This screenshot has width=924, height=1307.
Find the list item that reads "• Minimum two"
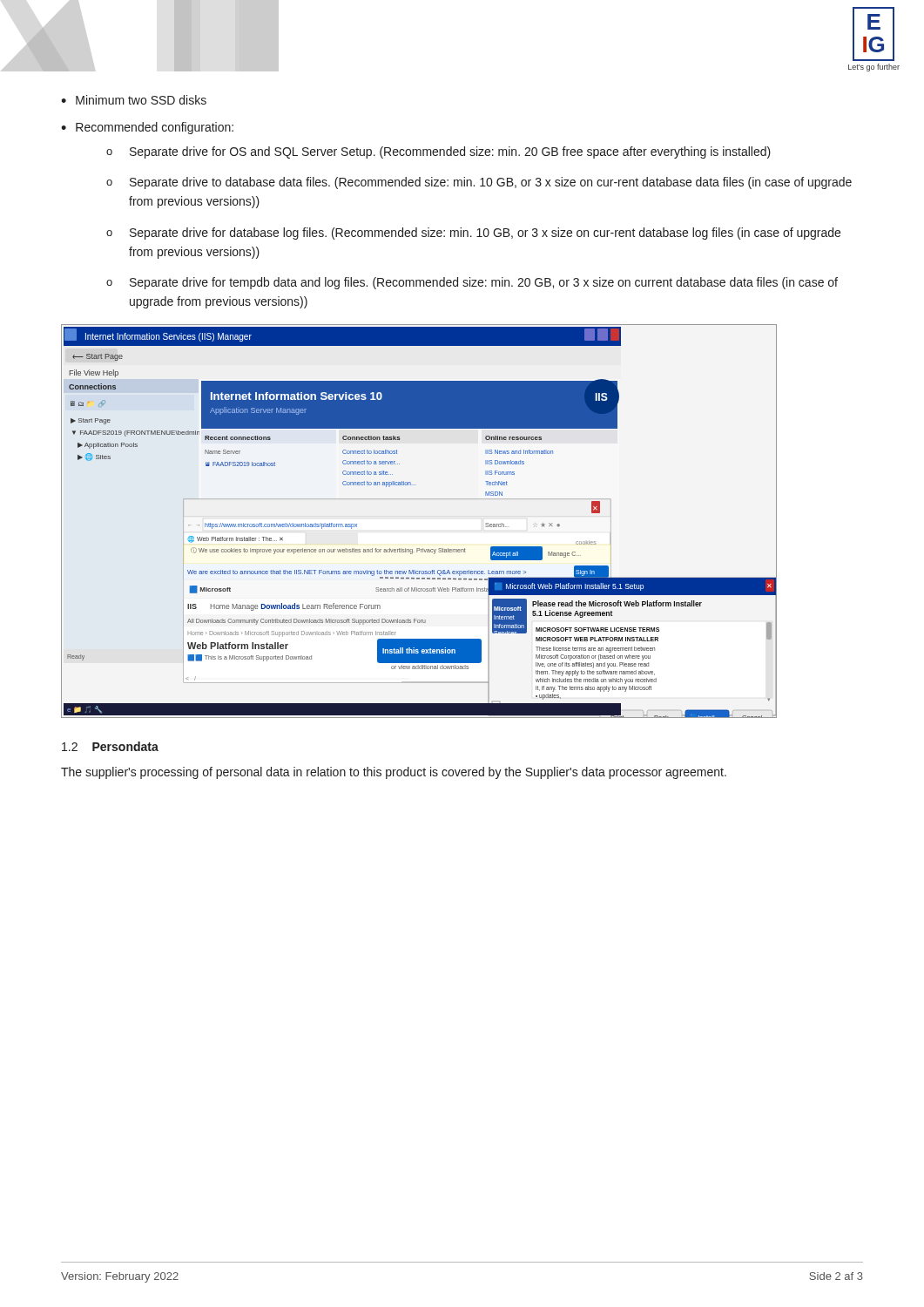pos(134,102)
